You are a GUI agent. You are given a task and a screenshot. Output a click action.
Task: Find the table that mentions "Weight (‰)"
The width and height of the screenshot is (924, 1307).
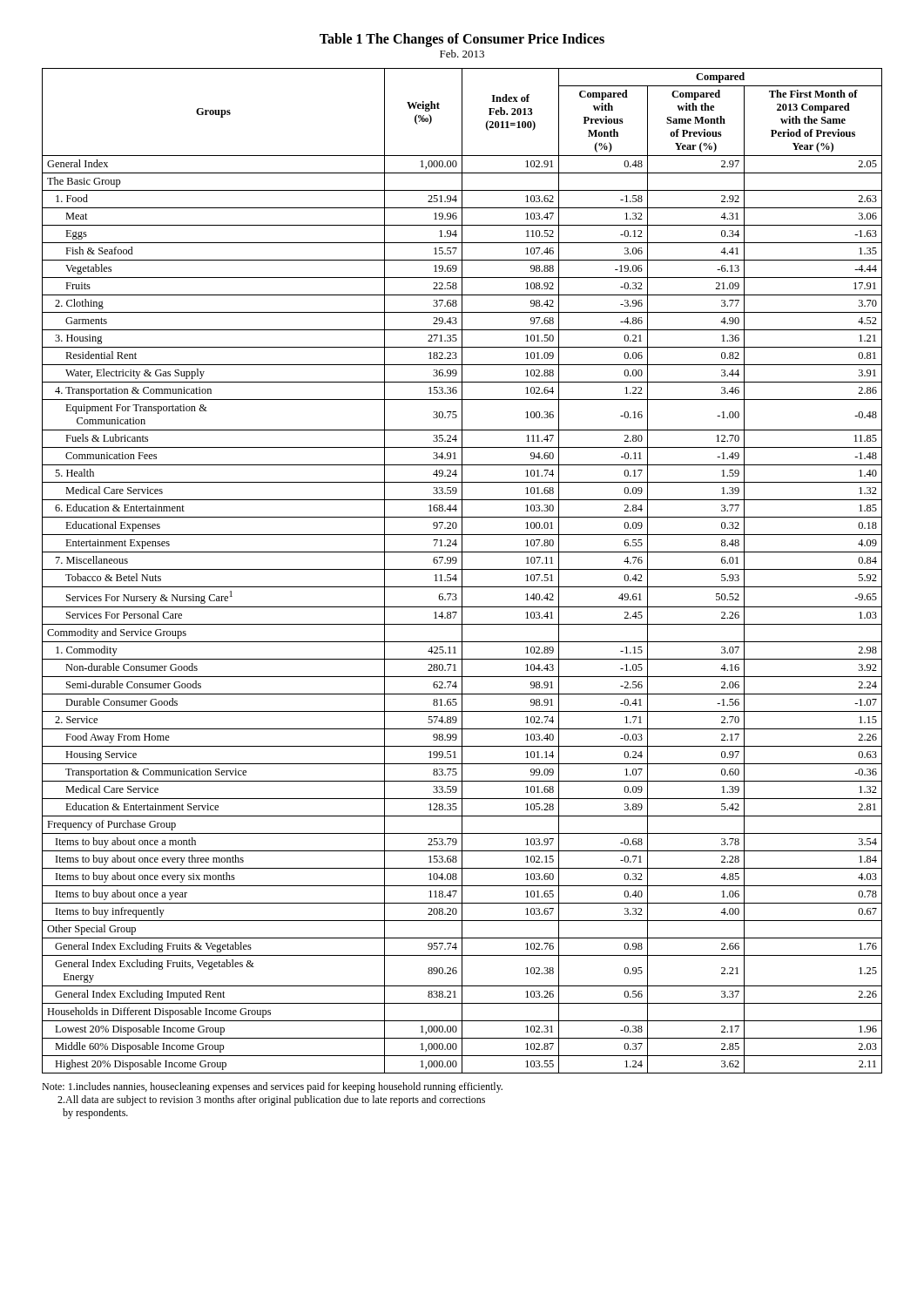pyautogui.click(x=462, y=571)
